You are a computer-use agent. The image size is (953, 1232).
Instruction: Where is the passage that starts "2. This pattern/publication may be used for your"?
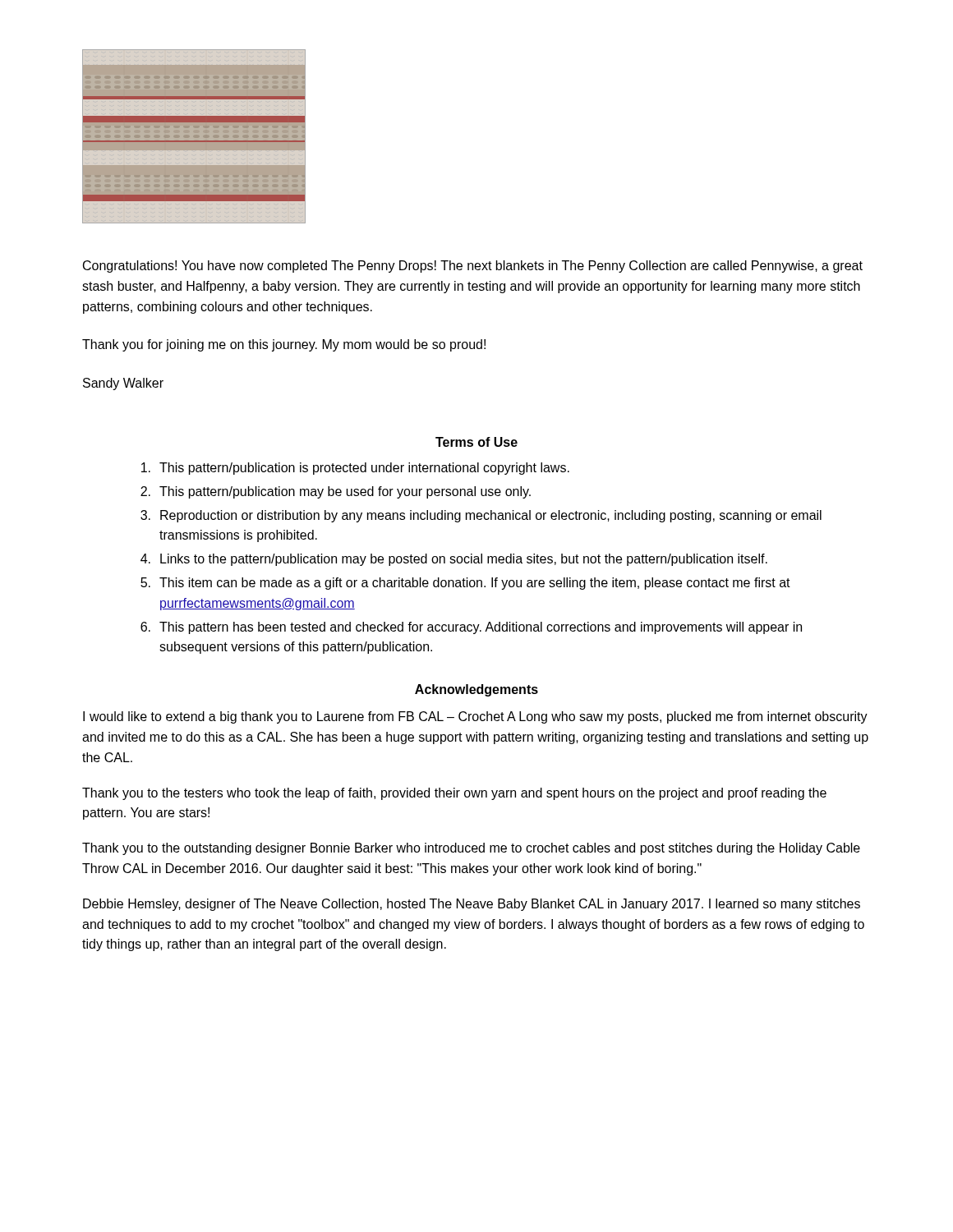[501, 492]
